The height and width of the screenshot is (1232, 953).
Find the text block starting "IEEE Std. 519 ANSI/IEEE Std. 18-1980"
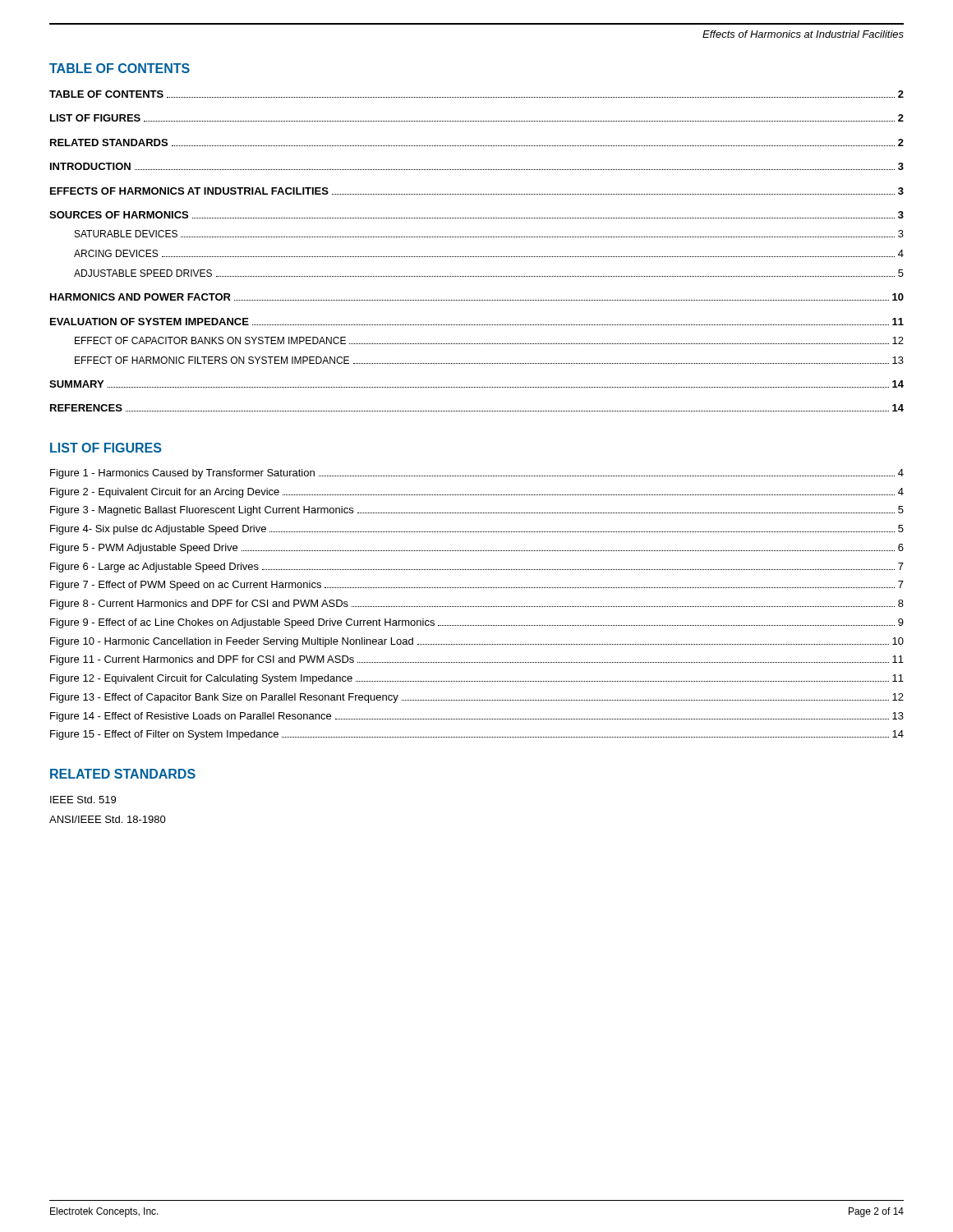(107, 809)
